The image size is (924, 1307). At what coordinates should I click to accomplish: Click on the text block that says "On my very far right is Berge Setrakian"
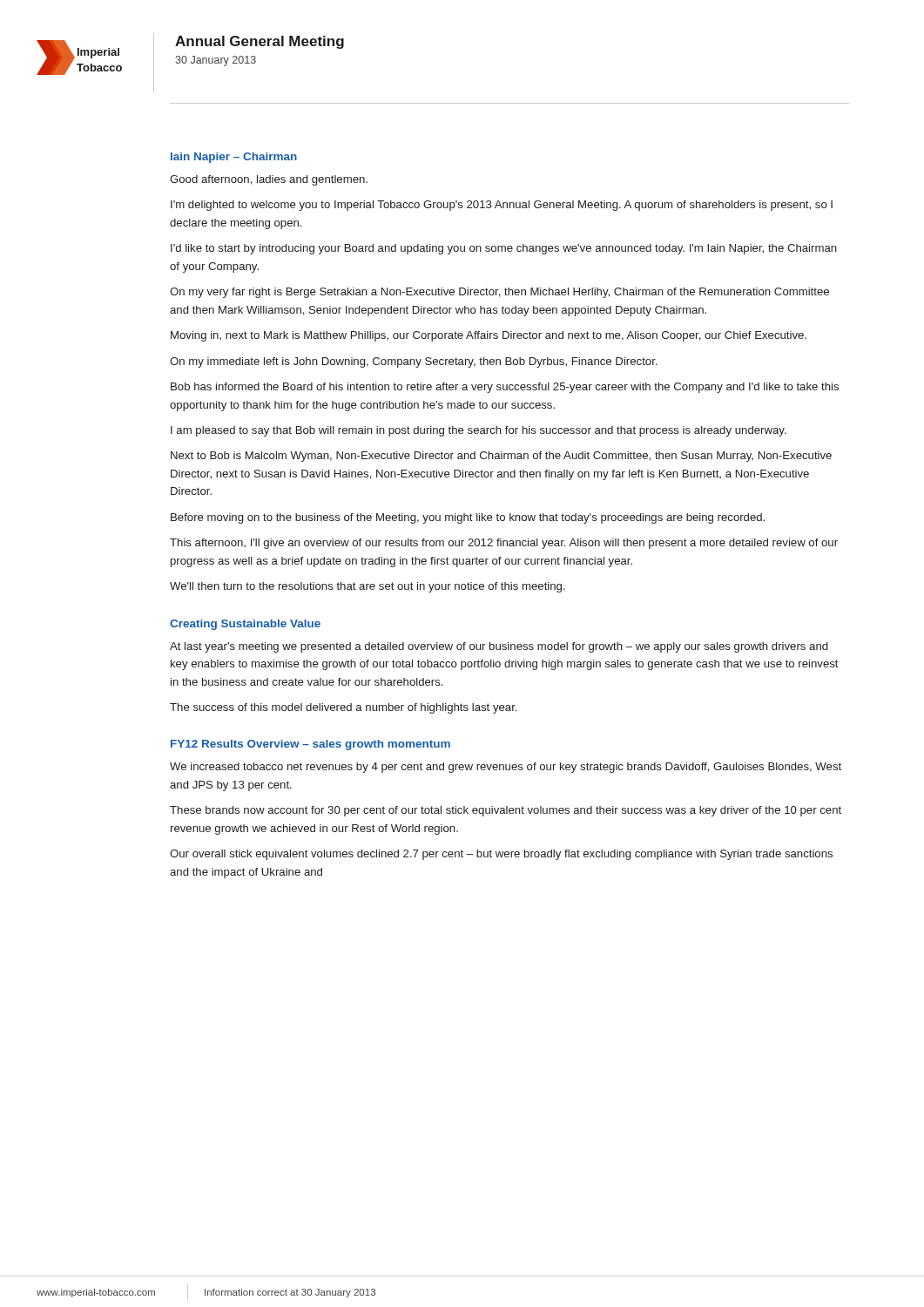click(500, 301)
